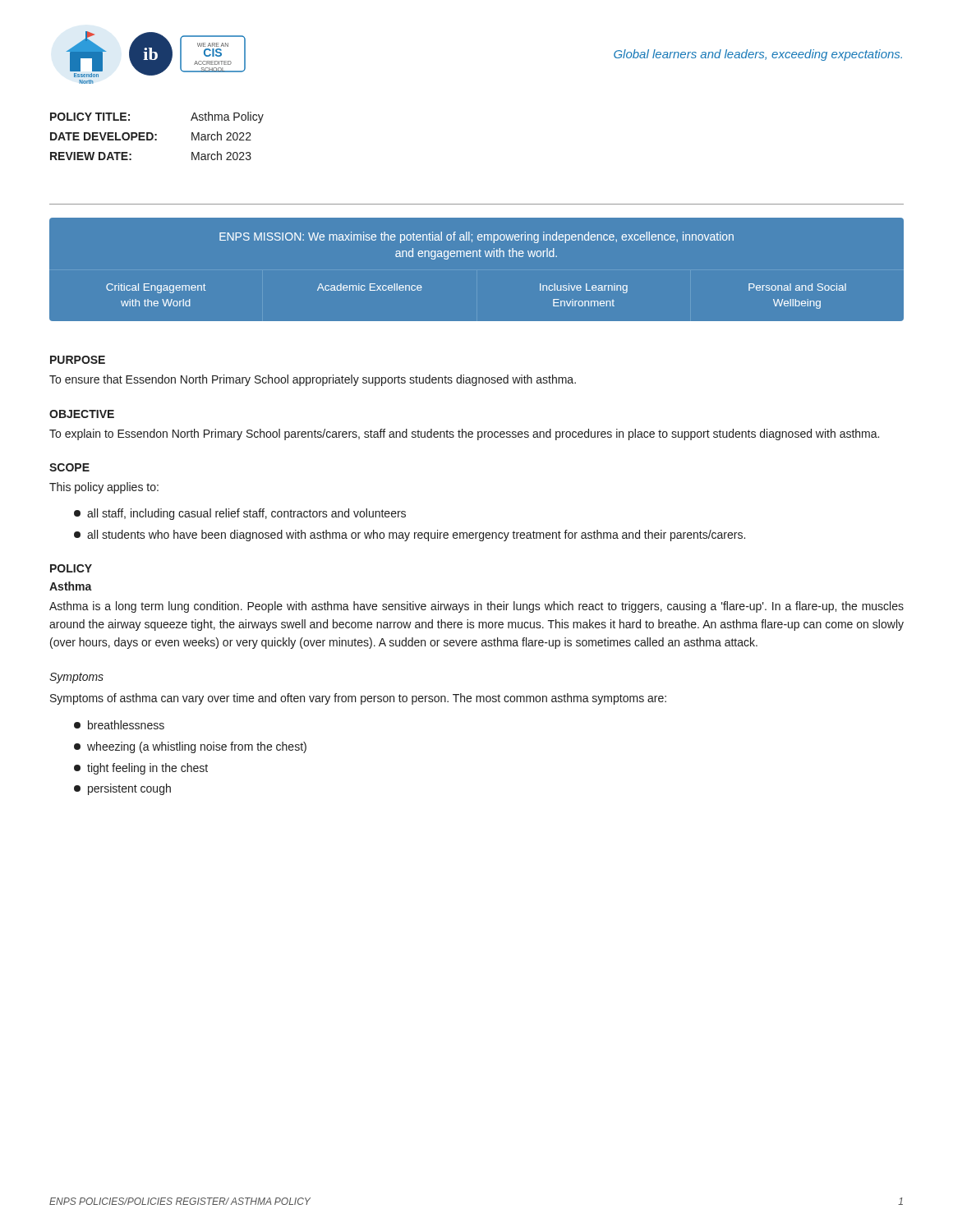This screenshot has width=953, height=1232.
Task: Locate the block of text that opens with "all staff, including casual relief staff, contractors"
Action: (x=240, y=514)
